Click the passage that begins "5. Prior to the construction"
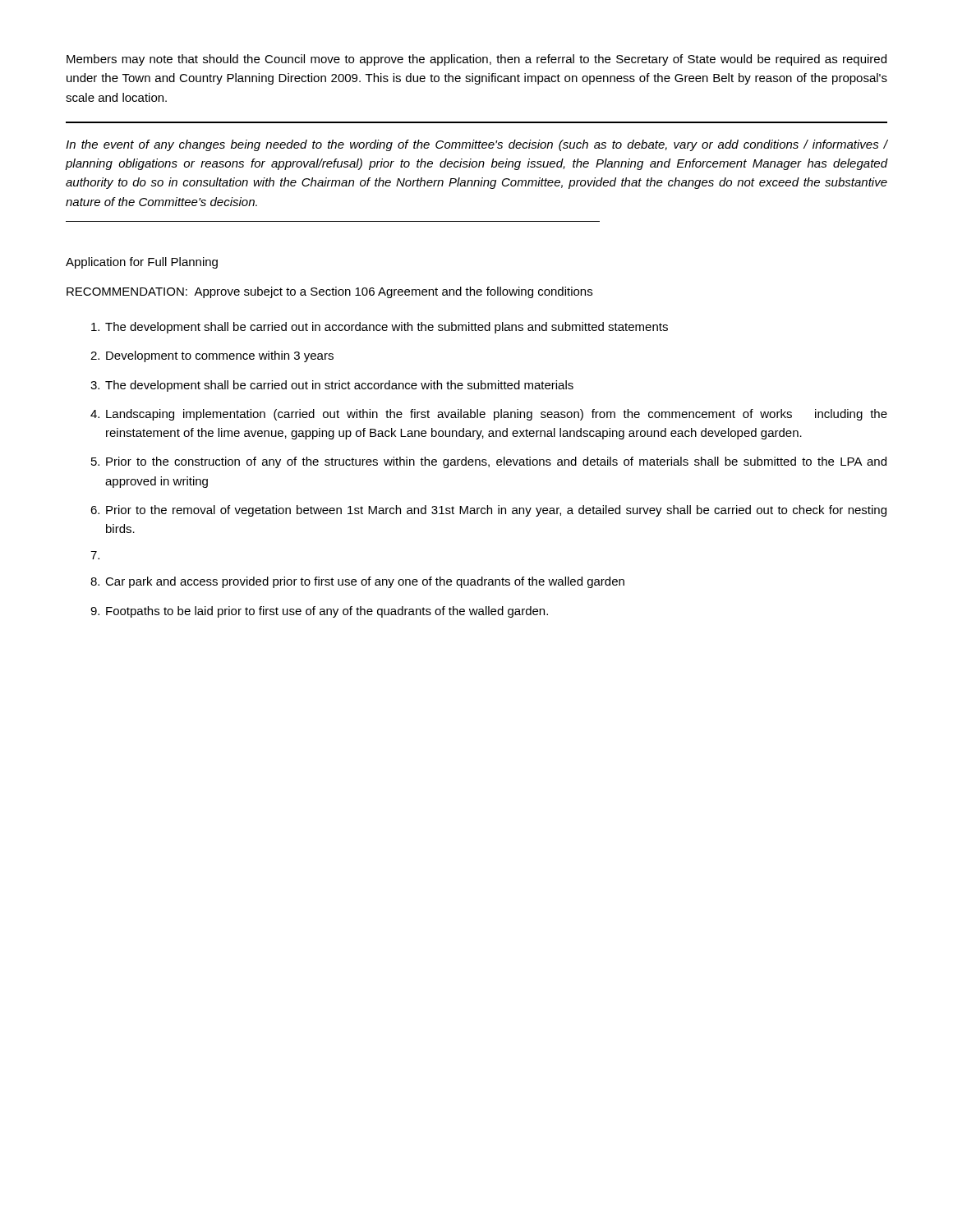The height and width of the screenshot is (1232, 953). point(476,471)
